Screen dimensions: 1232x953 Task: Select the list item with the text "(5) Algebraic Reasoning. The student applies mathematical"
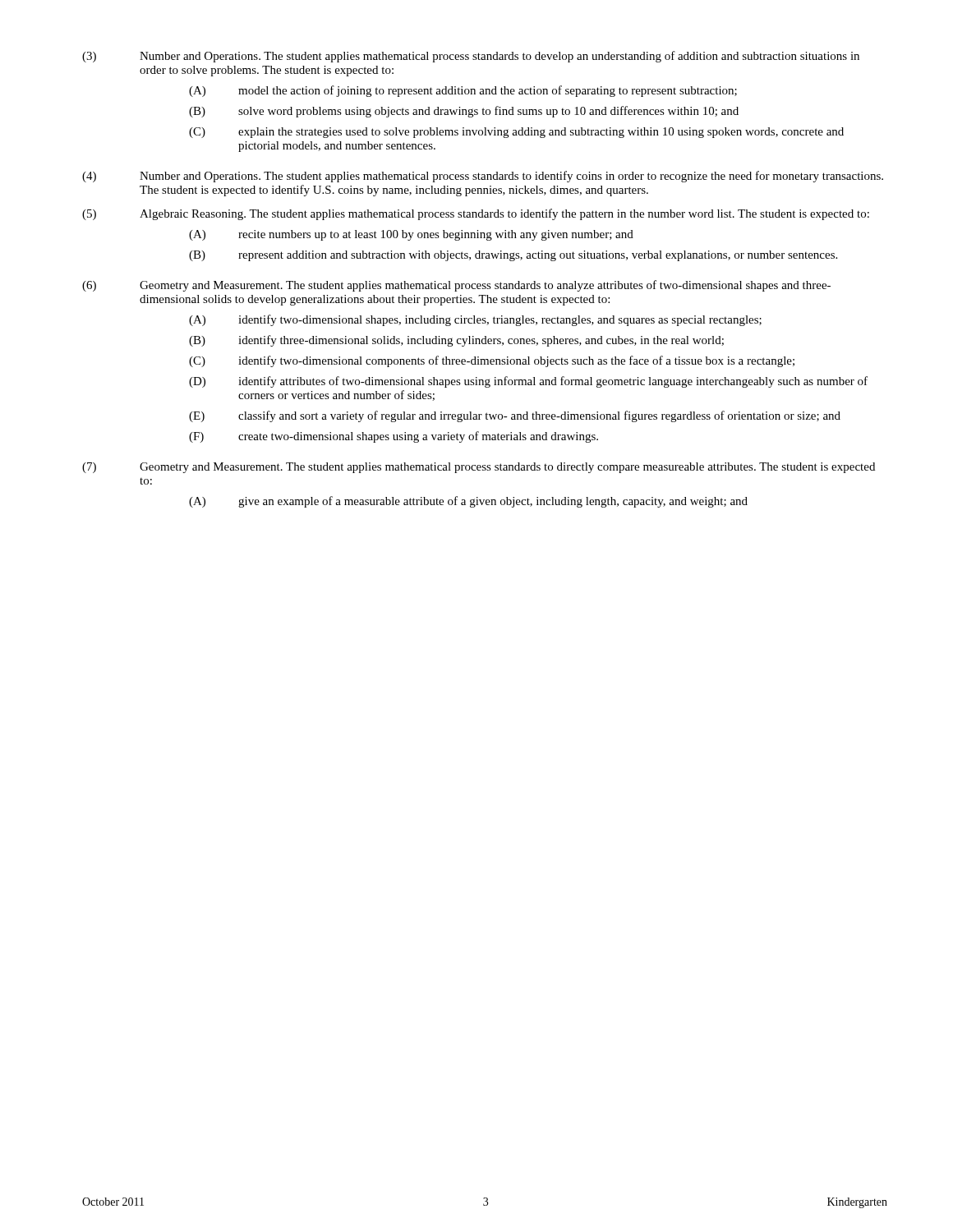point(485,238)
